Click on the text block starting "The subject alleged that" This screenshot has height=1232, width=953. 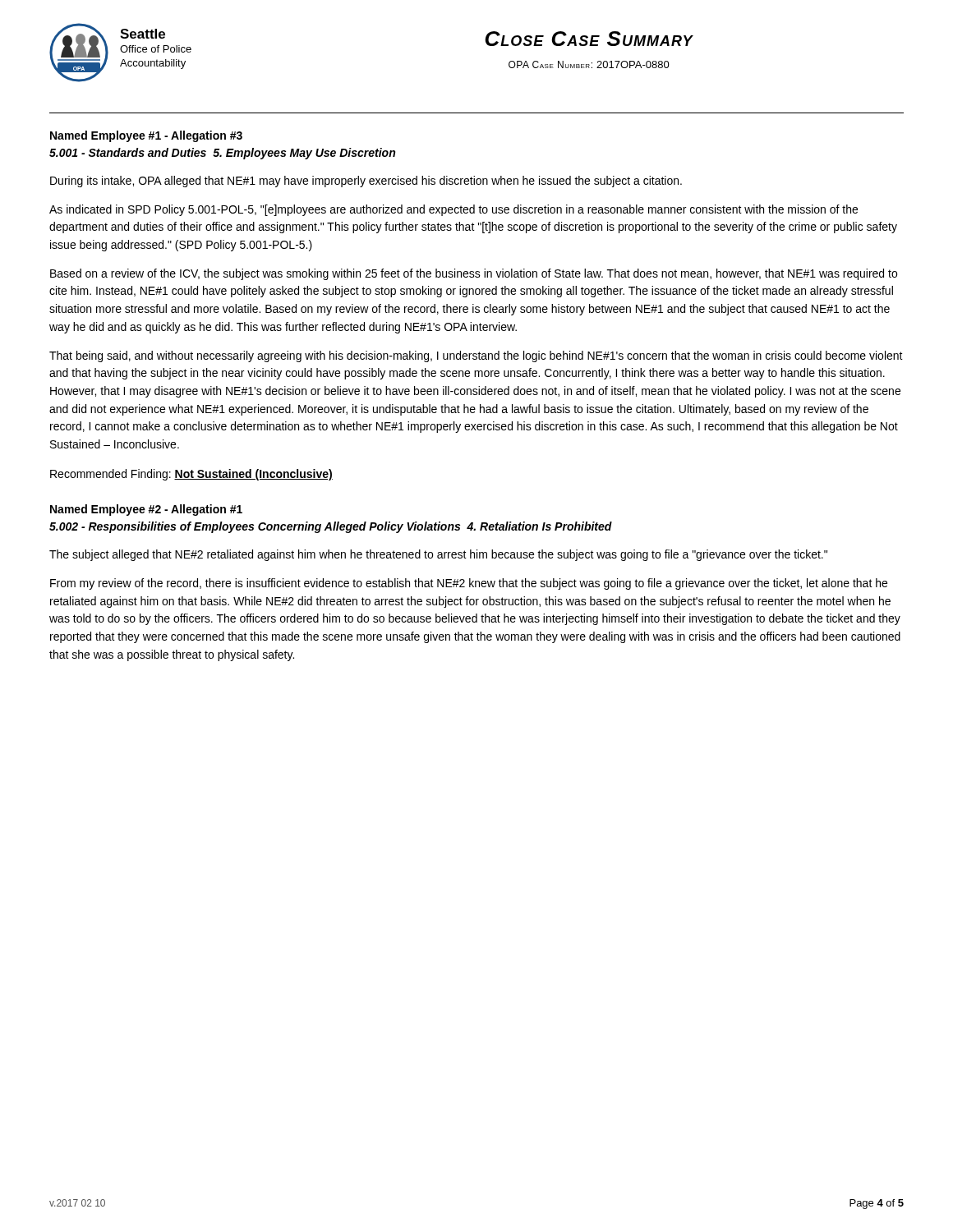[439, 555]
